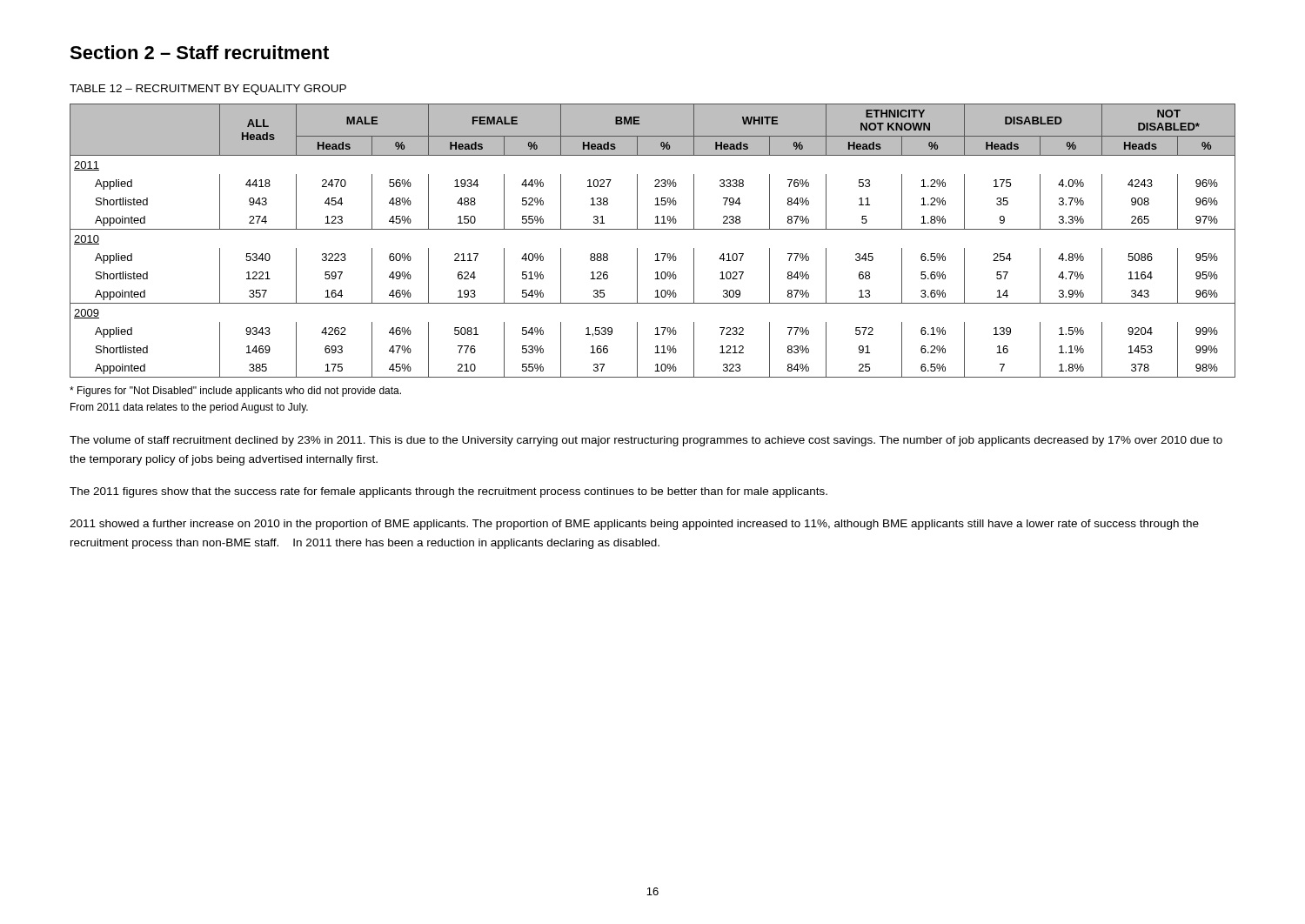1305x924 pixels.
Task: Find the table that mentions "NOT DISABLED*"
Action: pyautogui.click(x=652, y=241)
